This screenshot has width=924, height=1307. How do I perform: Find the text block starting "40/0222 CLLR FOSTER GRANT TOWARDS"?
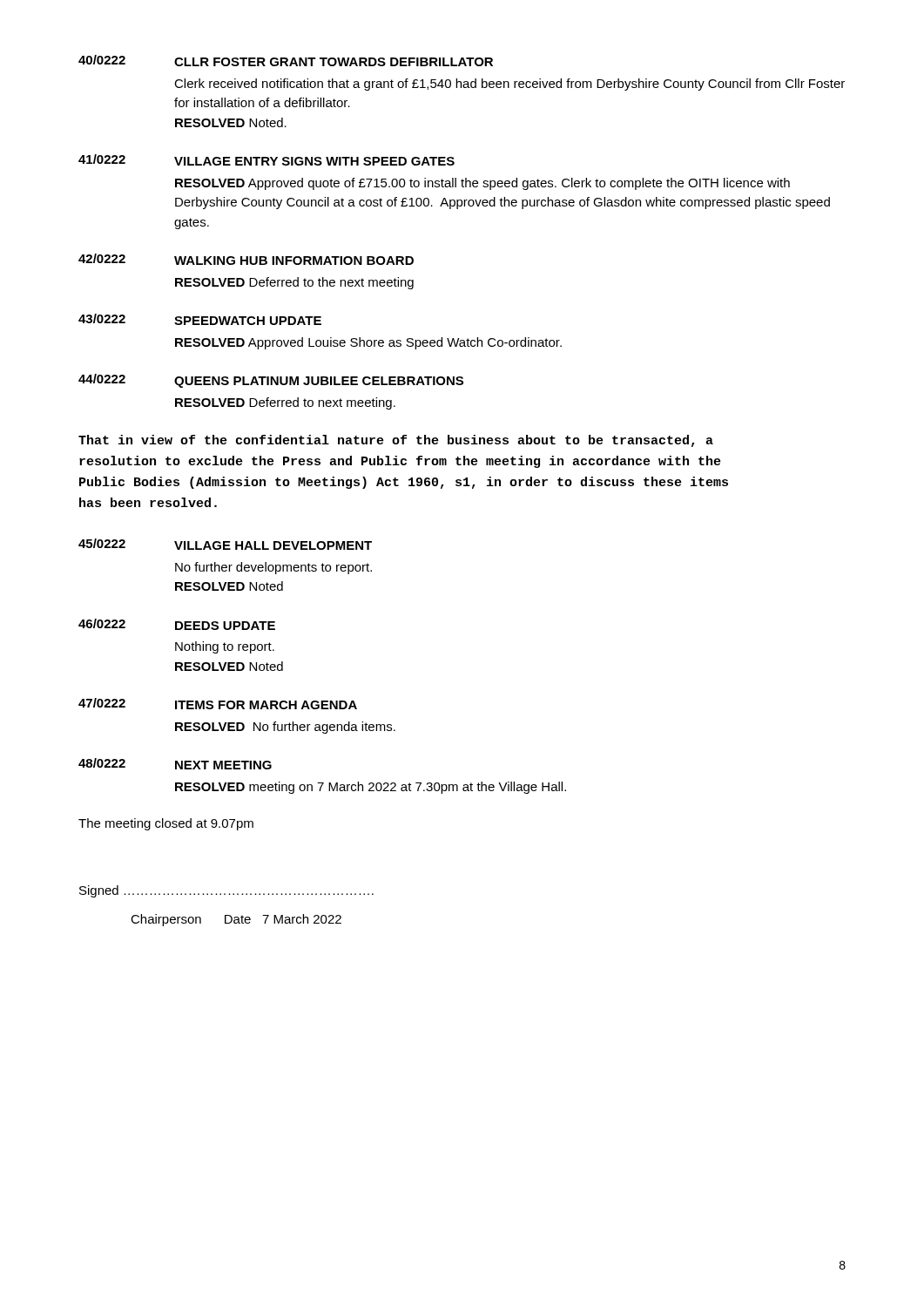pos(462,92)
